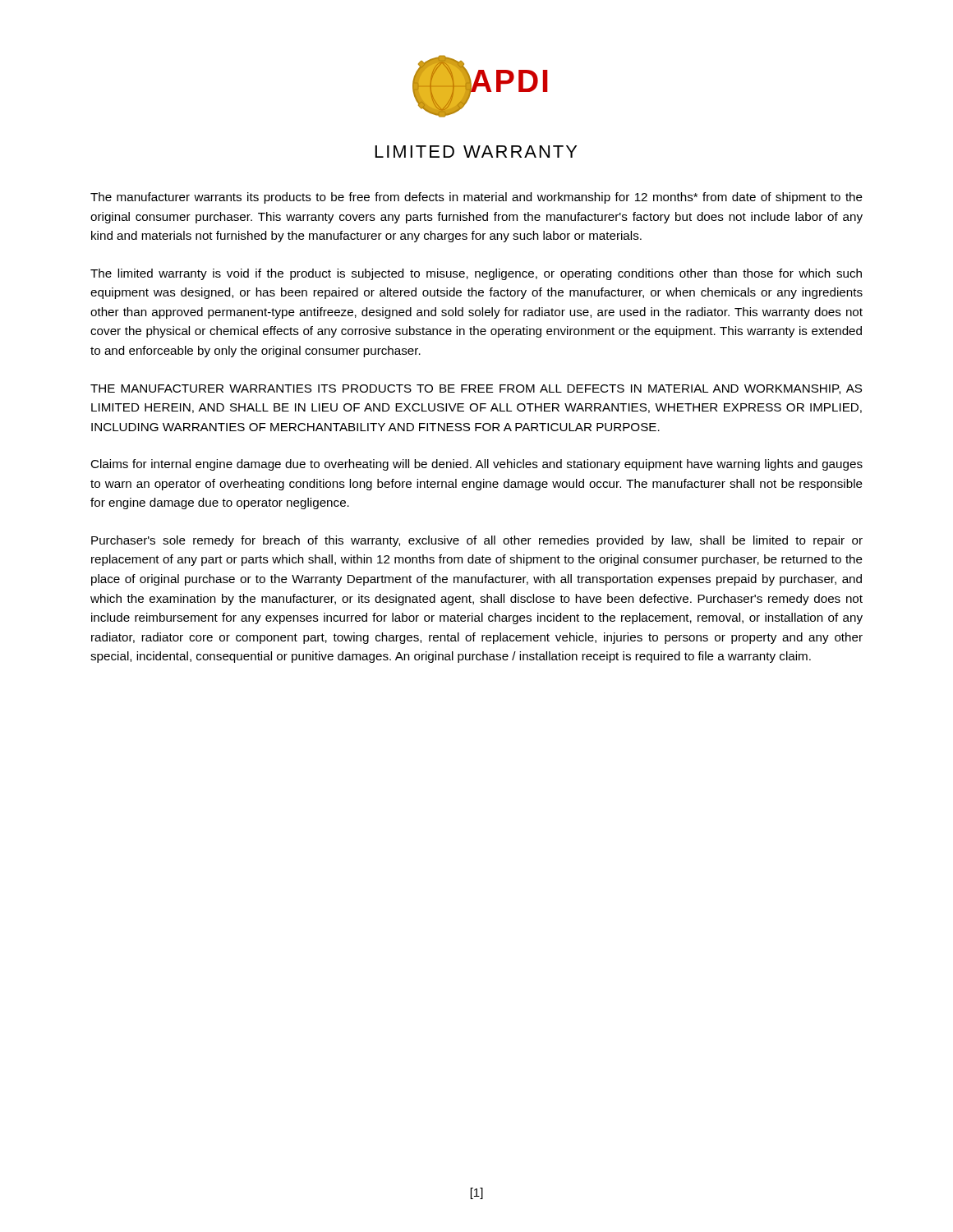The height and width of the screenshot is (1232, 953).
Task: Find the block on this page that starts "Purchaser's sole remedy for"
Action: point(476,598)
